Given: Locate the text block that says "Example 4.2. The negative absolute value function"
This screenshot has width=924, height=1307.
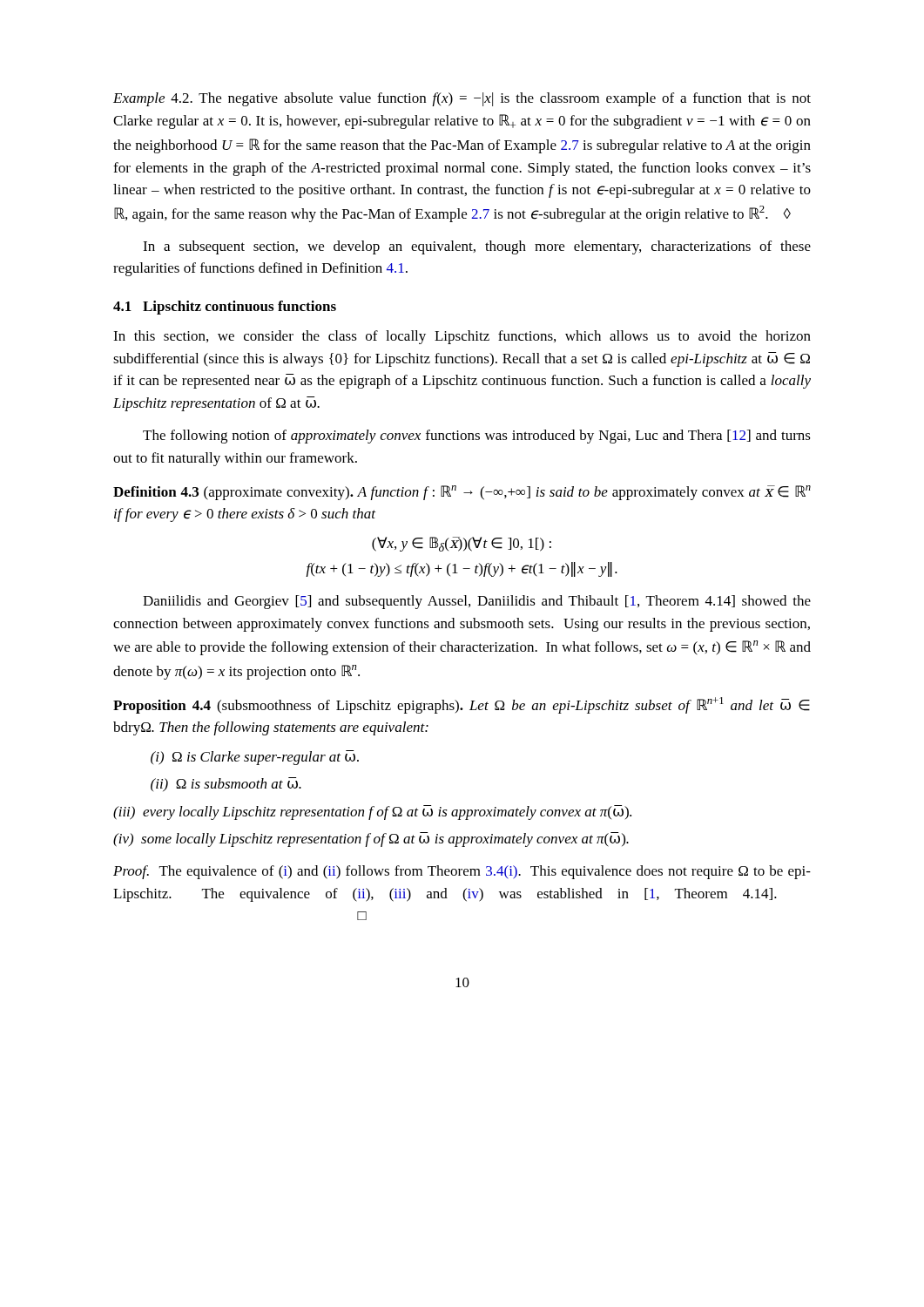Looking at the screenshot, I should pos(462,156).
